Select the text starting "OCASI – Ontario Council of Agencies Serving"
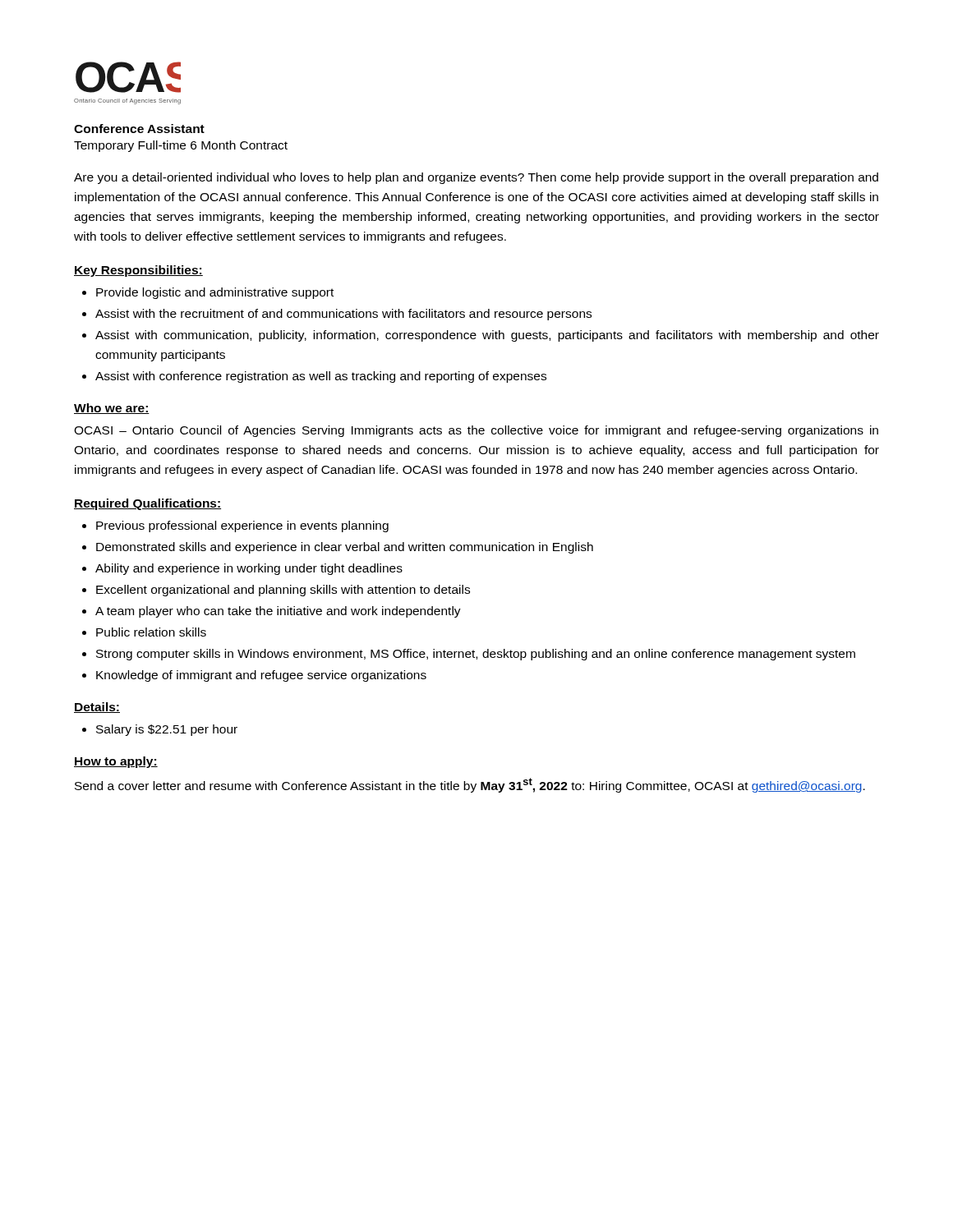 click(x=476, y=450)
